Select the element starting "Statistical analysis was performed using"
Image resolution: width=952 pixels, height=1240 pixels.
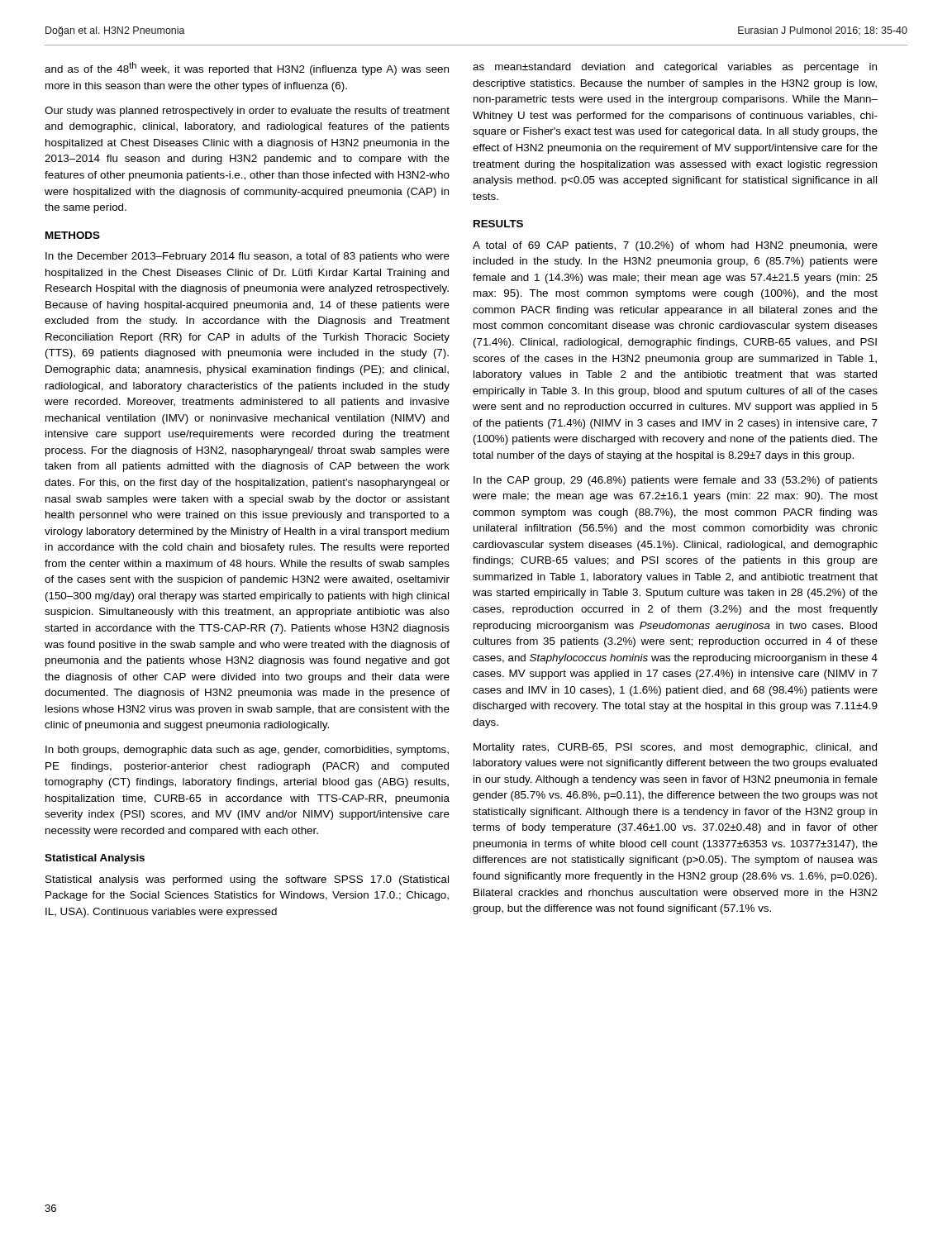pyautogui.click(x=247, y=895)
